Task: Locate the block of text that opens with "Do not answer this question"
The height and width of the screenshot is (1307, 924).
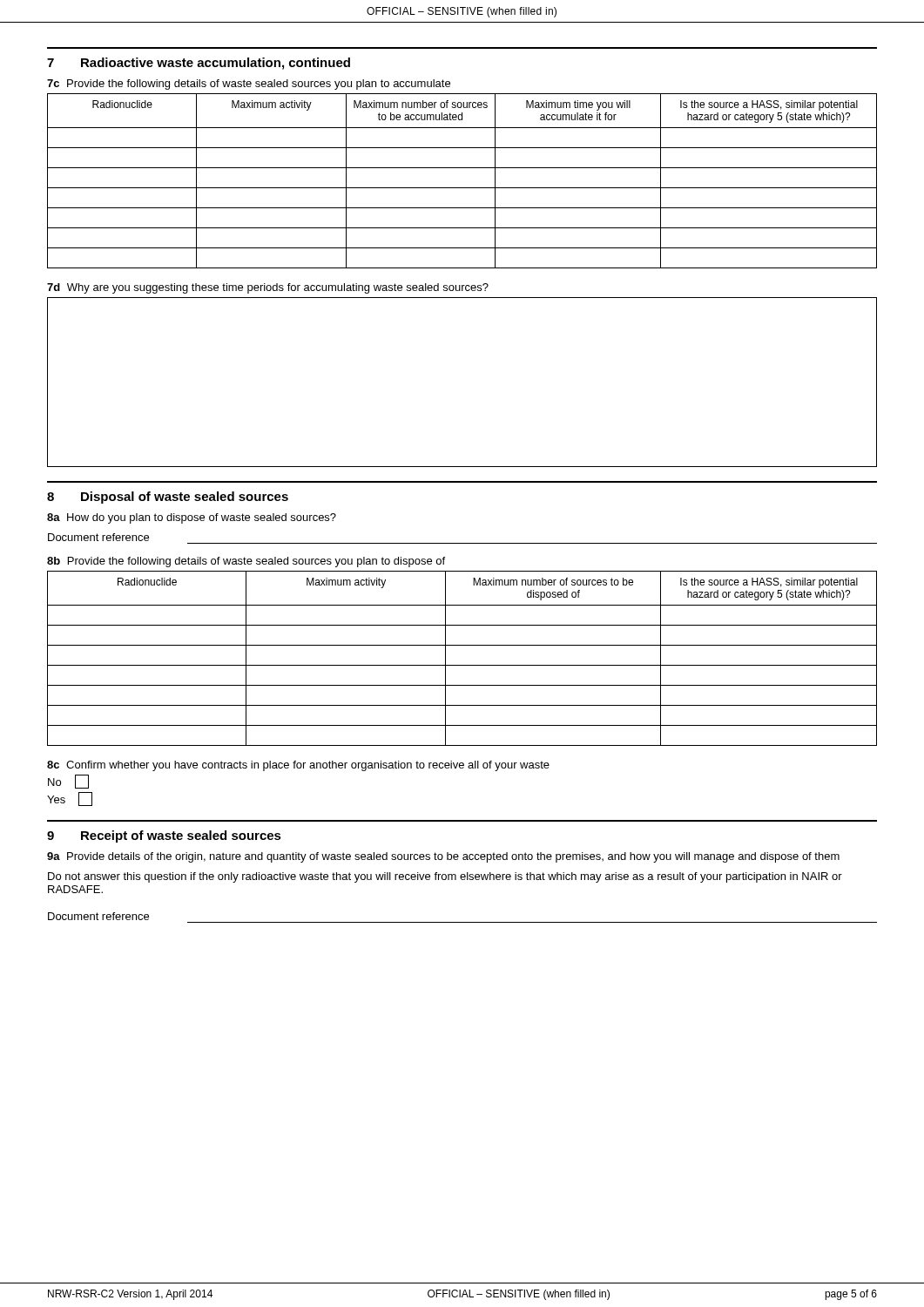Action: 444,883
